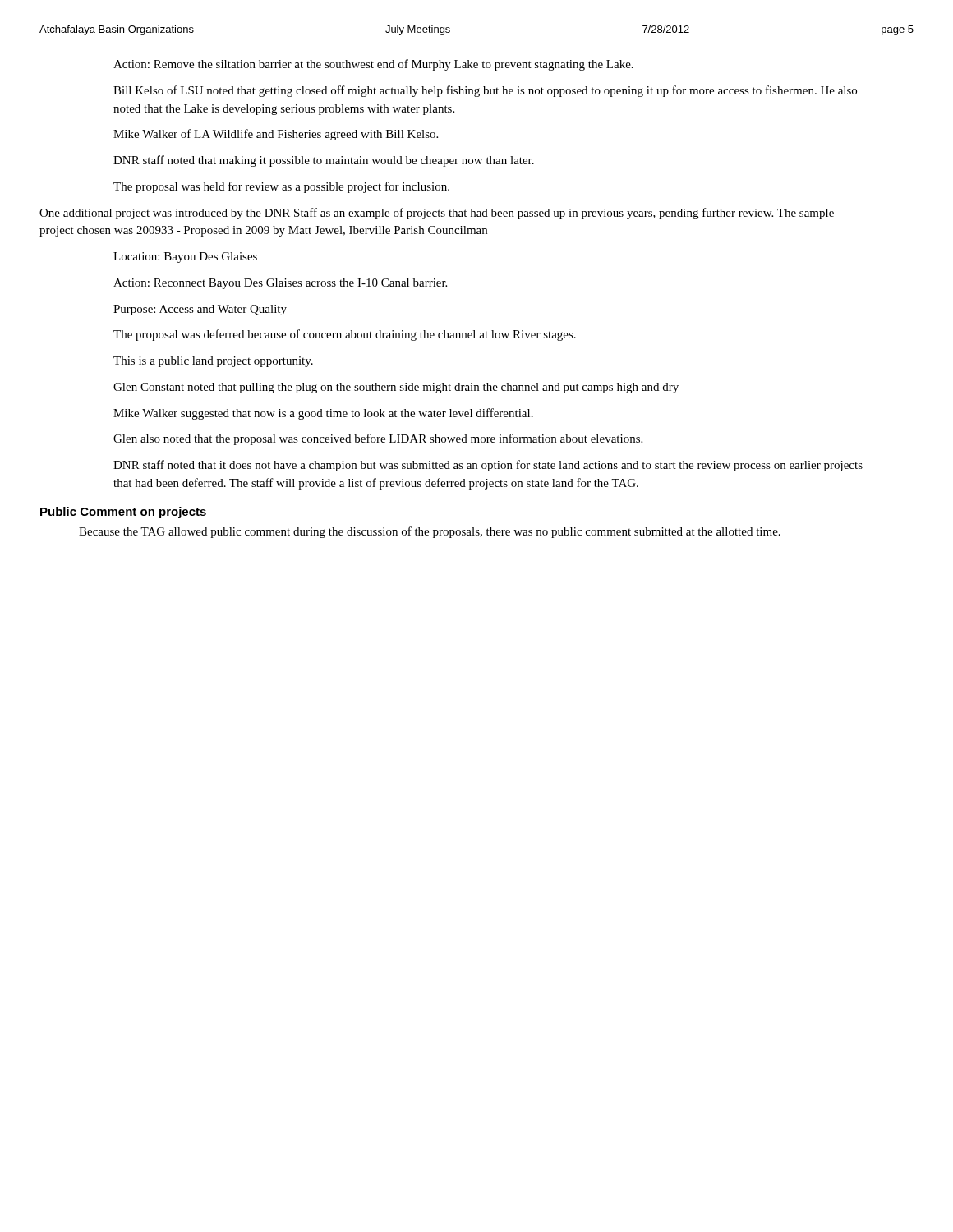Locate the element starting "The proposal was deferred because of concern about"

click(x=489, y=335)
